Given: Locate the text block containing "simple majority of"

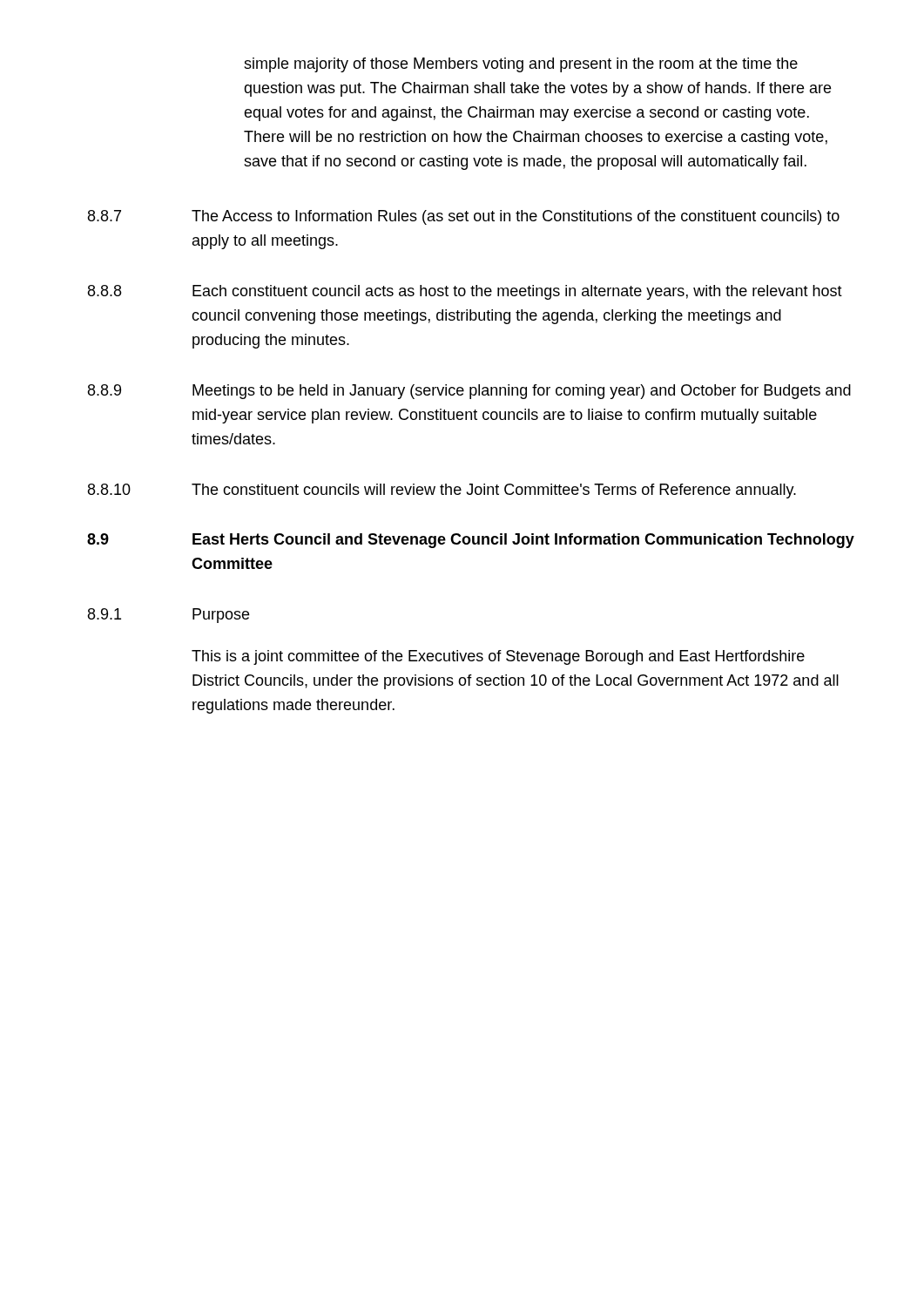Looking at the screenshot, I should tap(538, 112).
